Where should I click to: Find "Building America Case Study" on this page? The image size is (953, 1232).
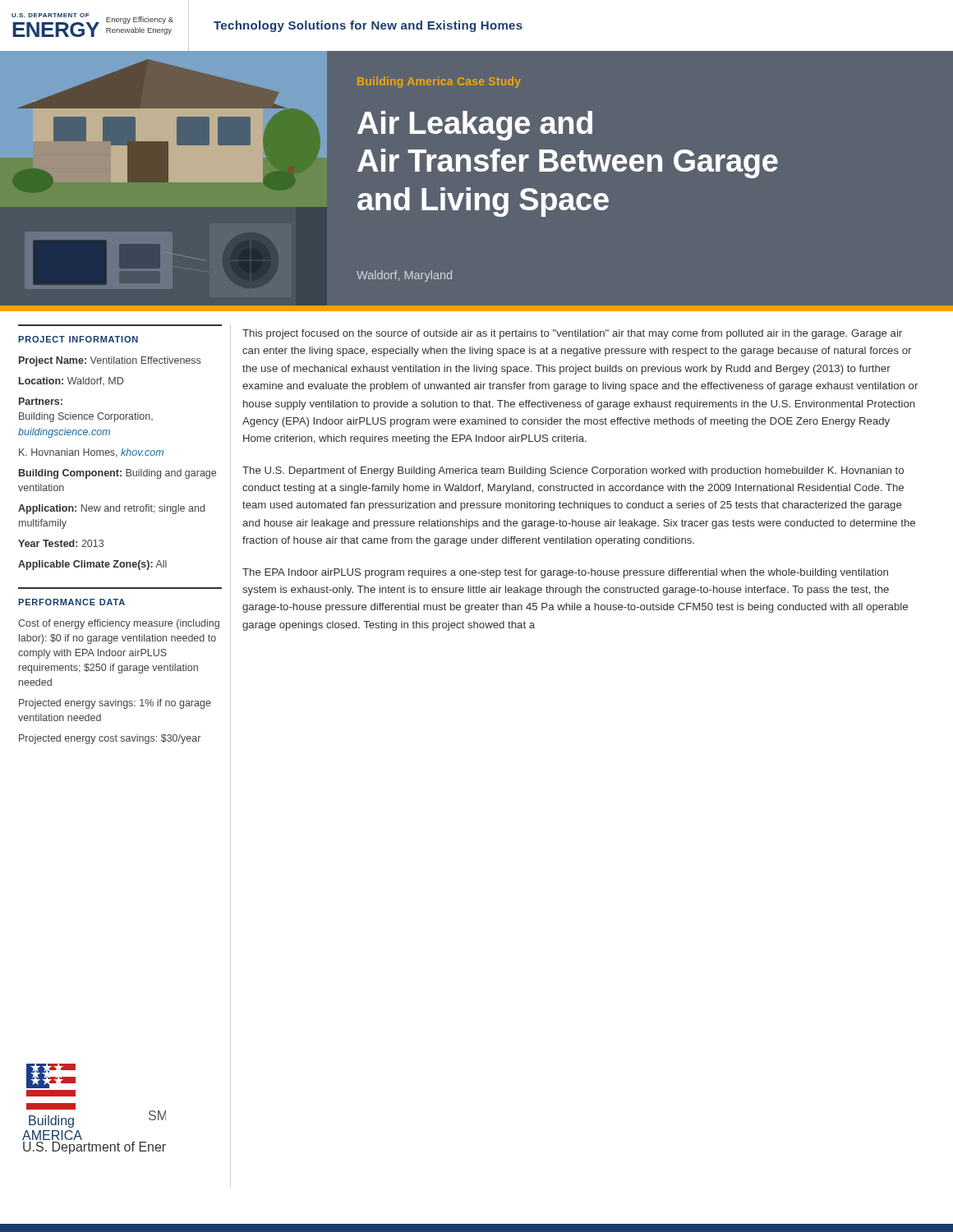pyautogui.click(x=439, y=81)
